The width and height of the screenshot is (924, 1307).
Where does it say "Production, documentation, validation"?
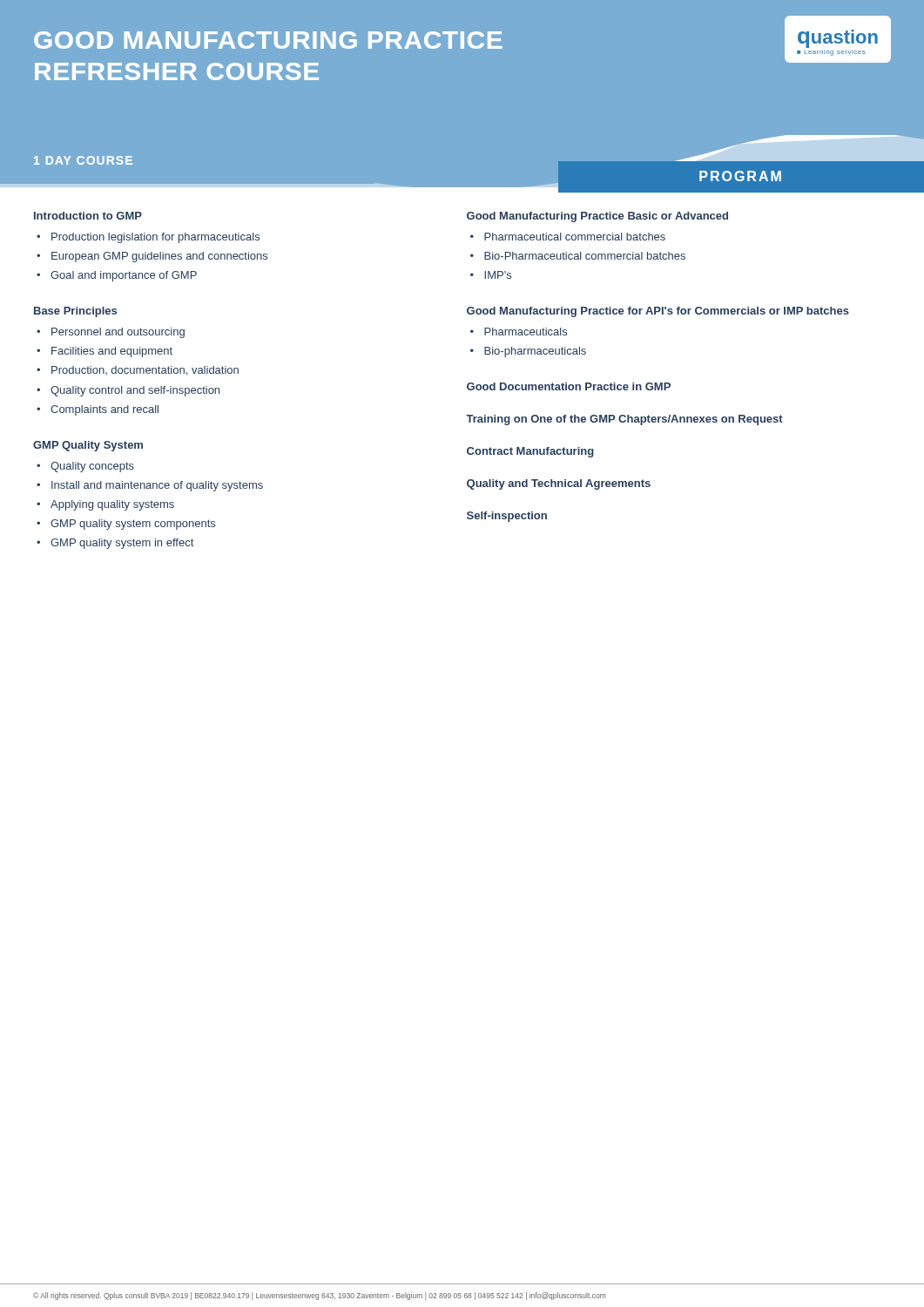[x=145, y=370]
